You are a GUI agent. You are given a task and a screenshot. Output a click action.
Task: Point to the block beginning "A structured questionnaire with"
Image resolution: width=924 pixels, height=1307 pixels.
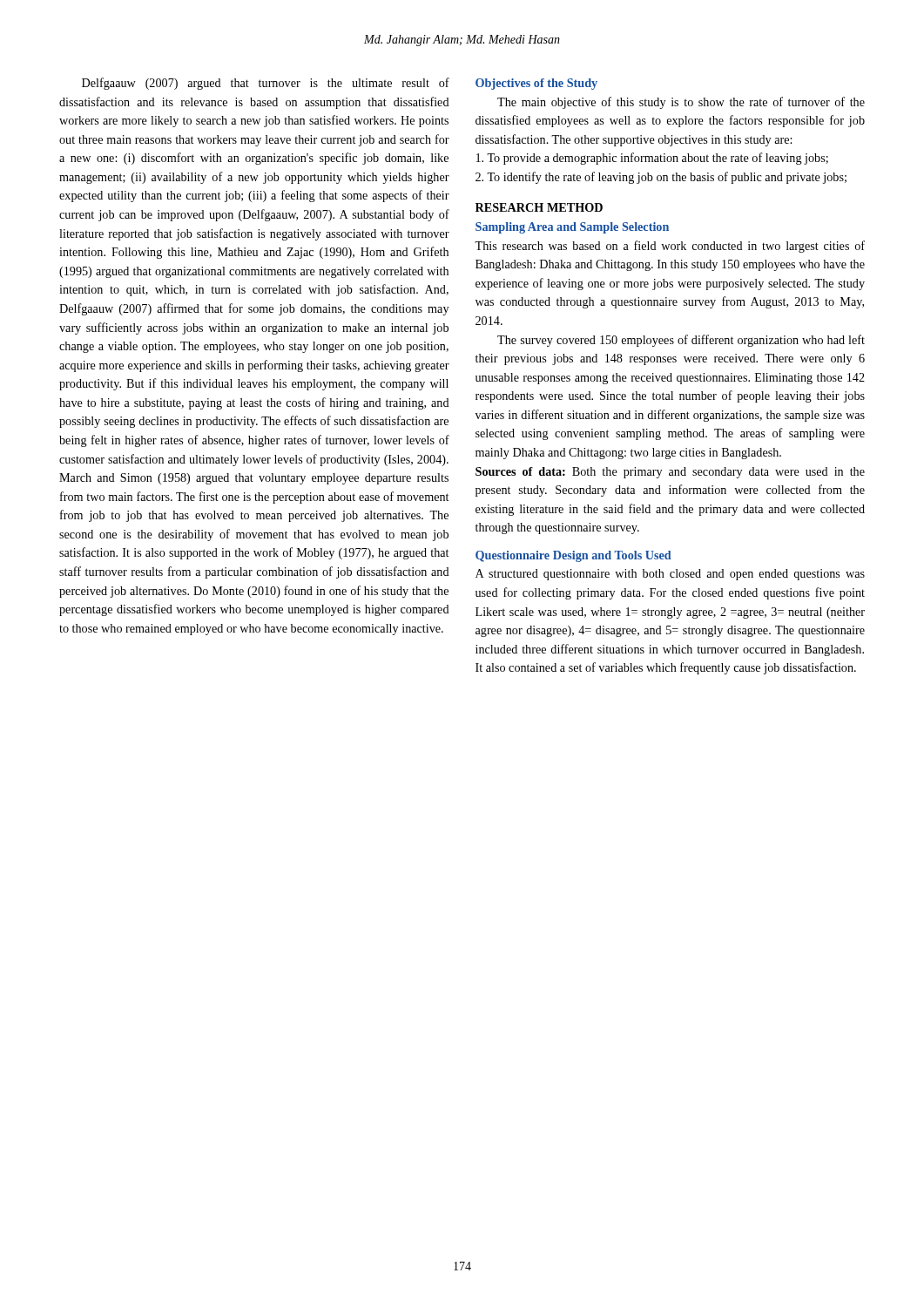(670, 621)
